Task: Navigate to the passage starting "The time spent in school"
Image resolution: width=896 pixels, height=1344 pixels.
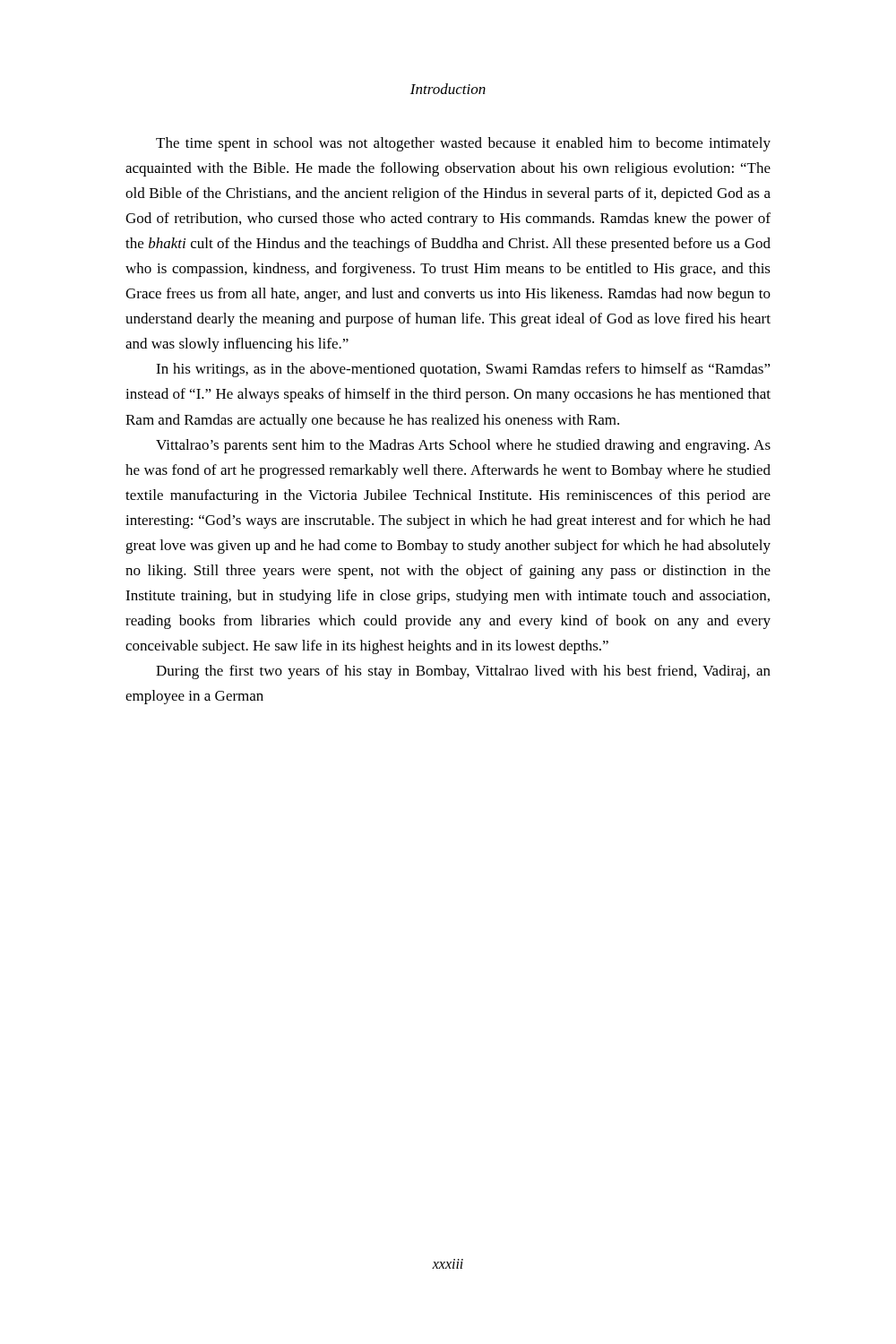Action: 448,420
